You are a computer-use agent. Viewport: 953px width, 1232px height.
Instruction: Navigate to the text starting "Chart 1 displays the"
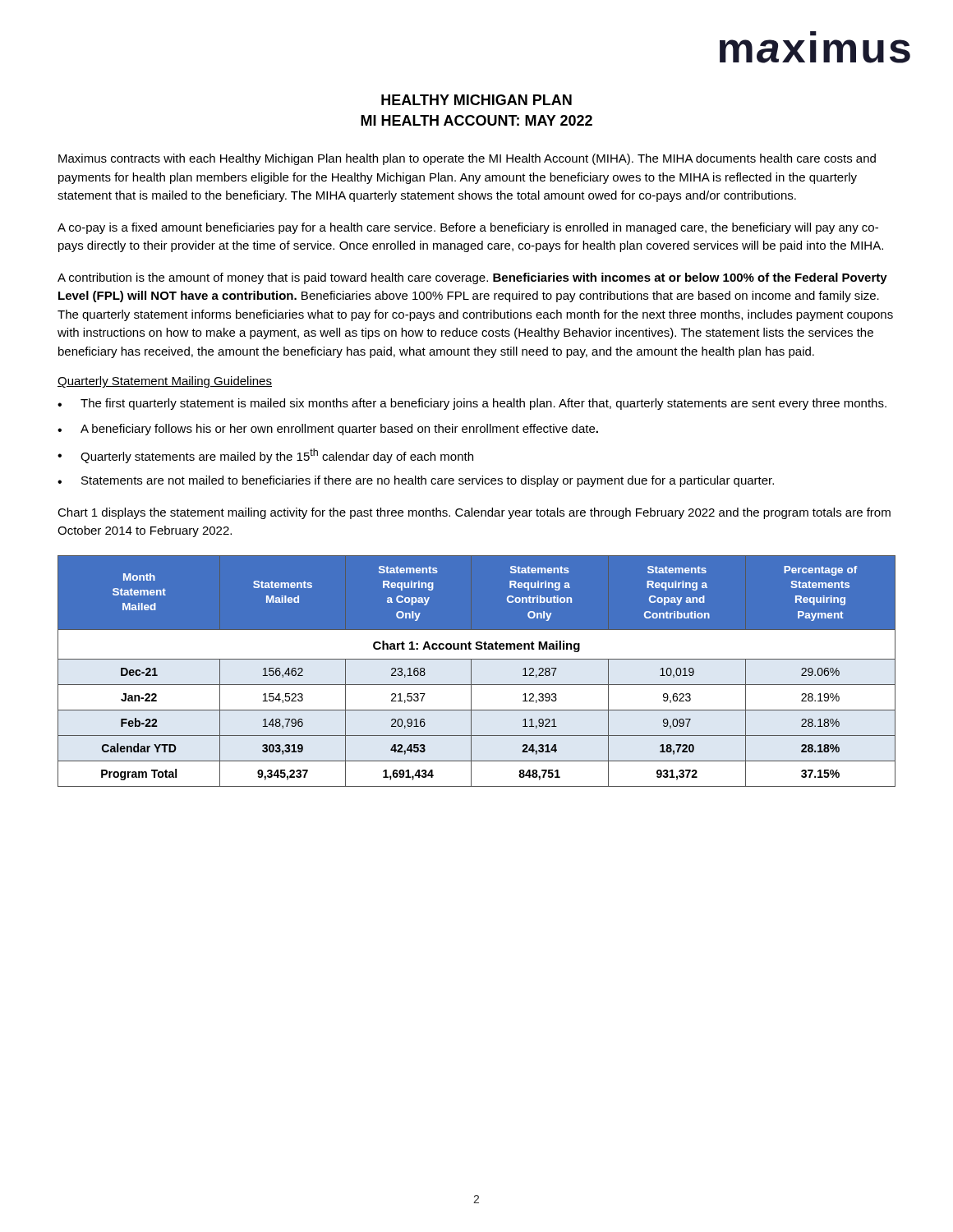pyautogui.click(x=474, y=521)
